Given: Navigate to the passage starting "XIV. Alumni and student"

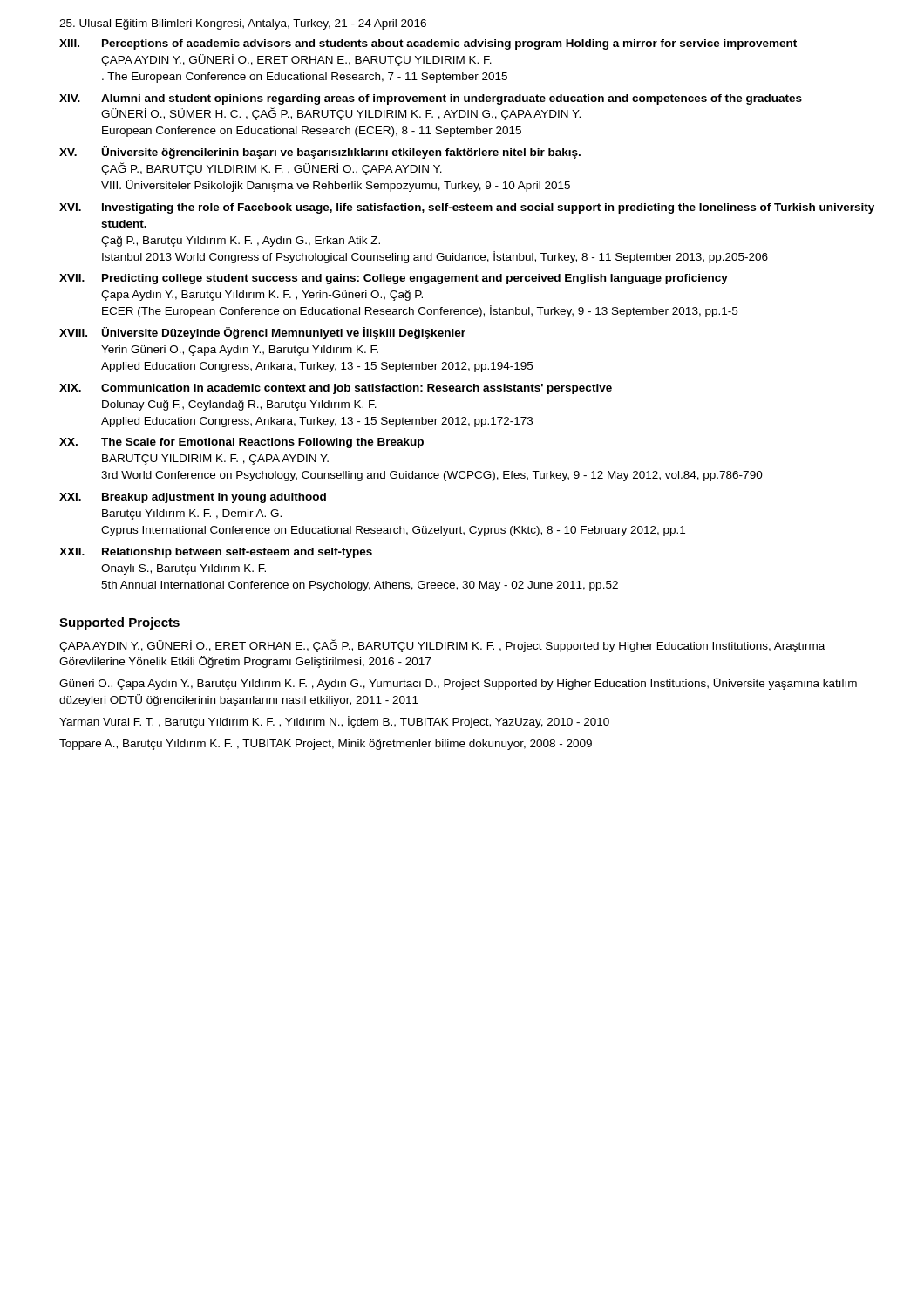Looking at the screenshot, I should click(x=468, y=115).
